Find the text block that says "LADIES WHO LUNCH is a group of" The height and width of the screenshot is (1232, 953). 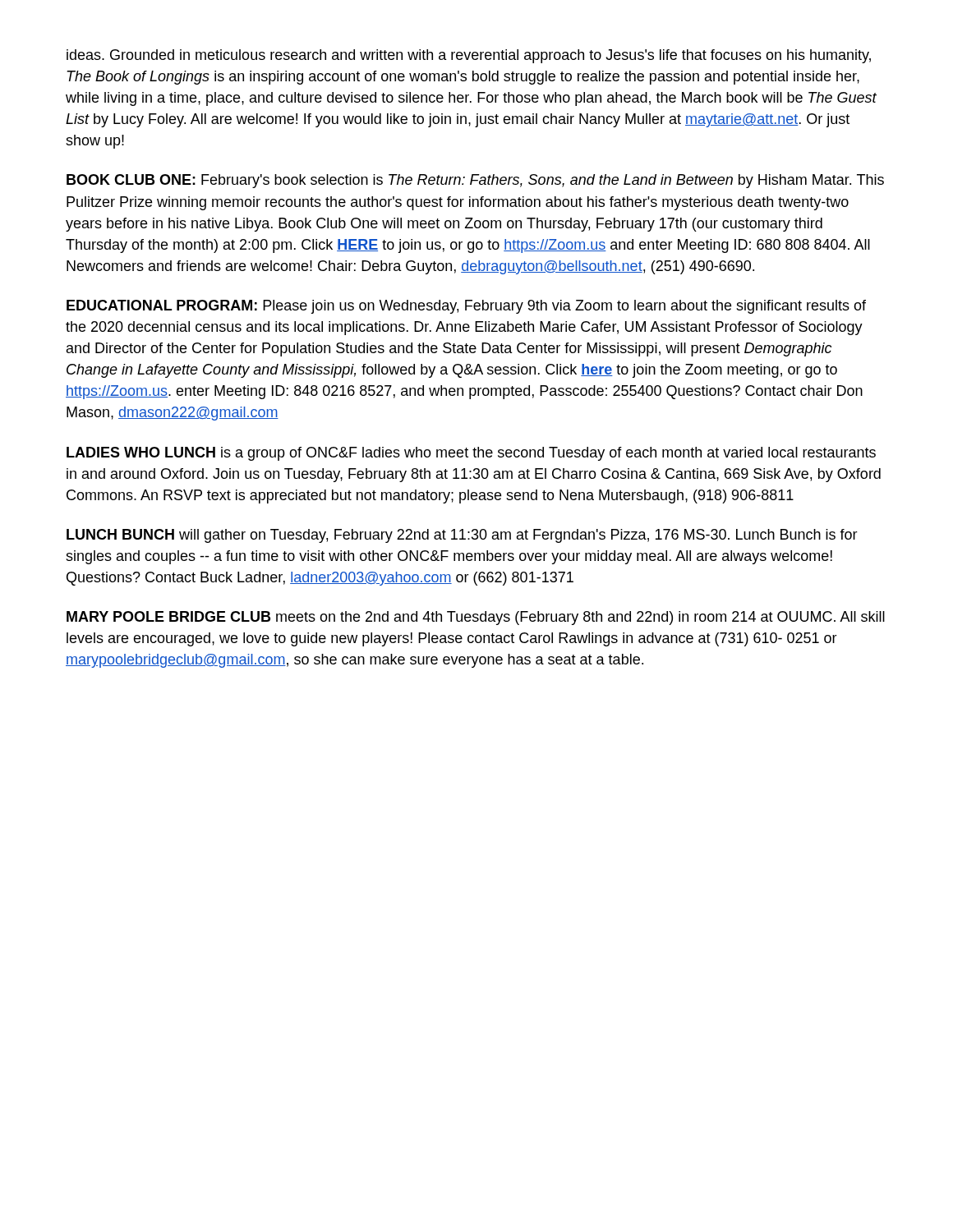click(x=474, y=474)
